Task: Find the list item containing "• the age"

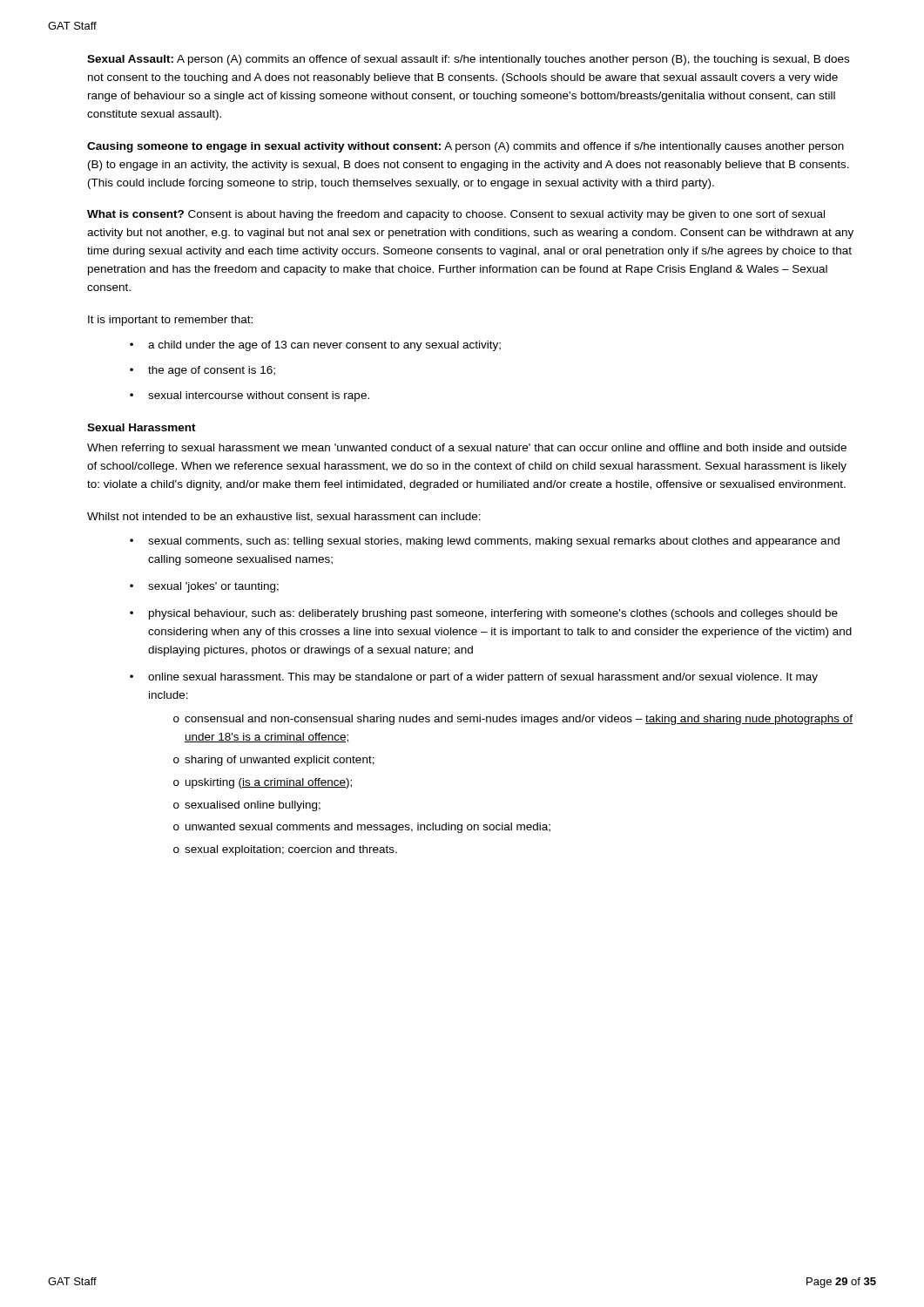Action: click(199, 371)
